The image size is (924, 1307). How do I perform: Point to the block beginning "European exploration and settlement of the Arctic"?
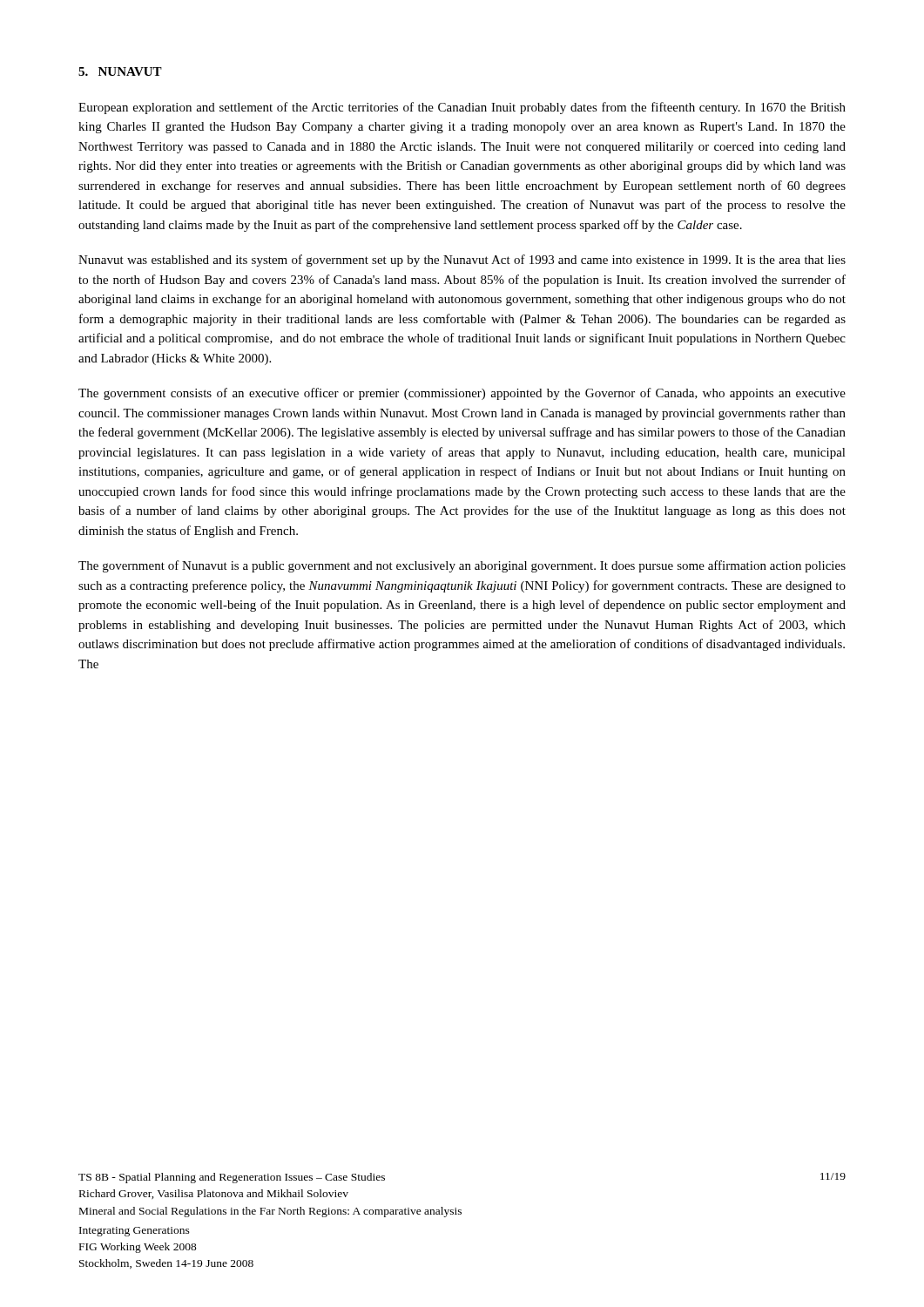462,166
